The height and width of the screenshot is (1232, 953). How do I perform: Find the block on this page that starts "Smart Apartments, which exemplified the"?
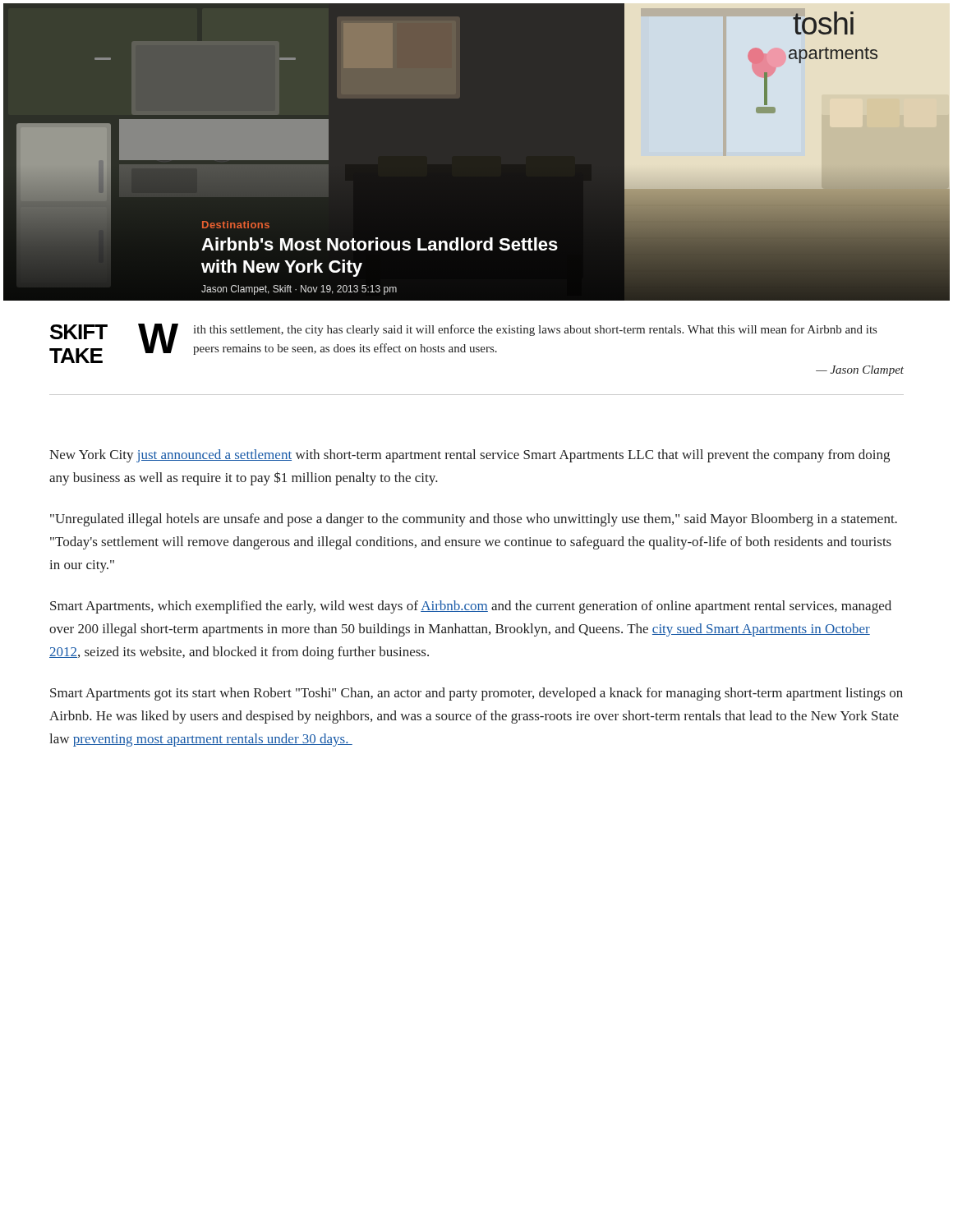476,629
